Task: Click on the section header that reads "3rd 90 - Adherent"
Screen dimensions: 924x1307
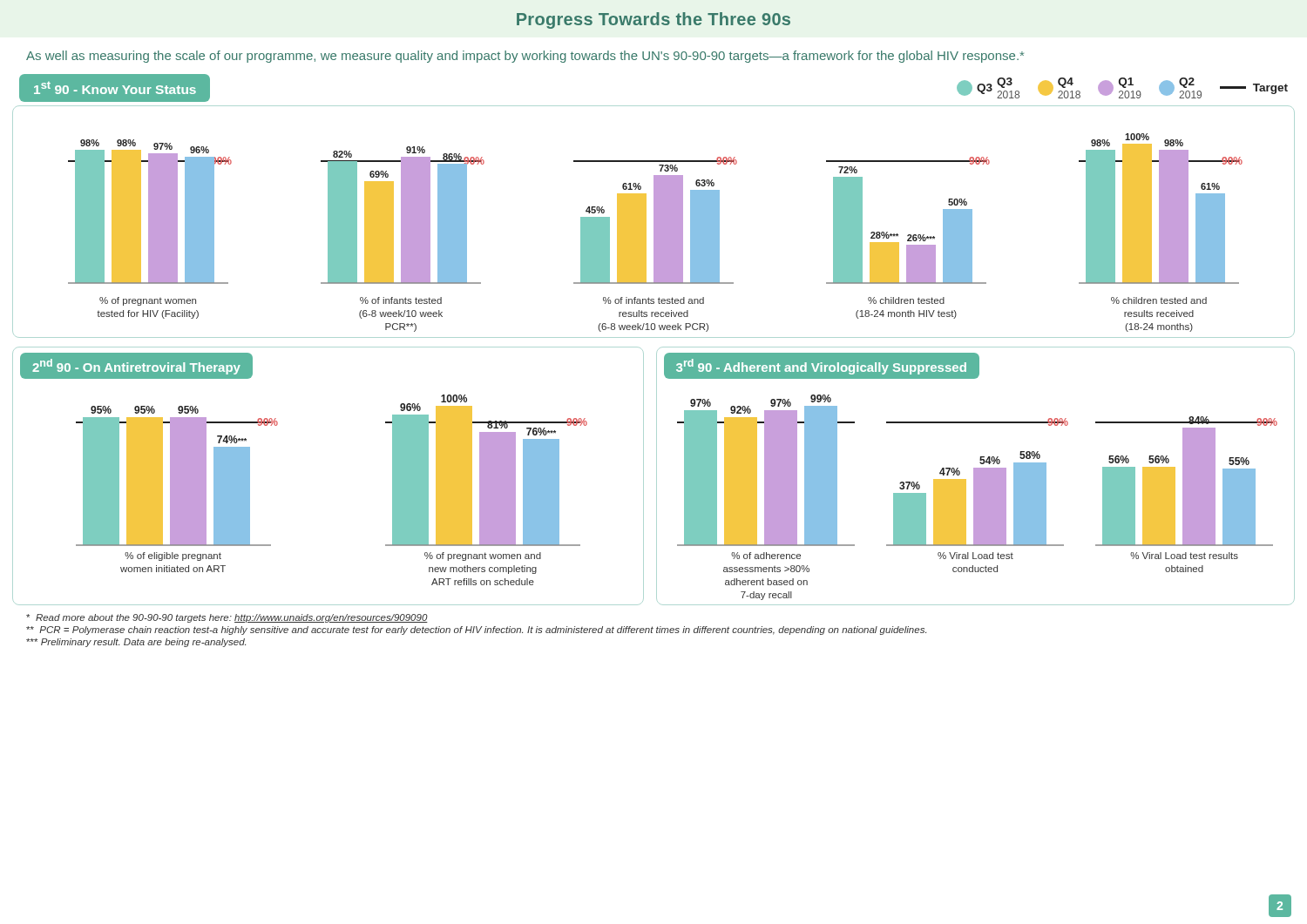Action: click(x=821, y=366)
